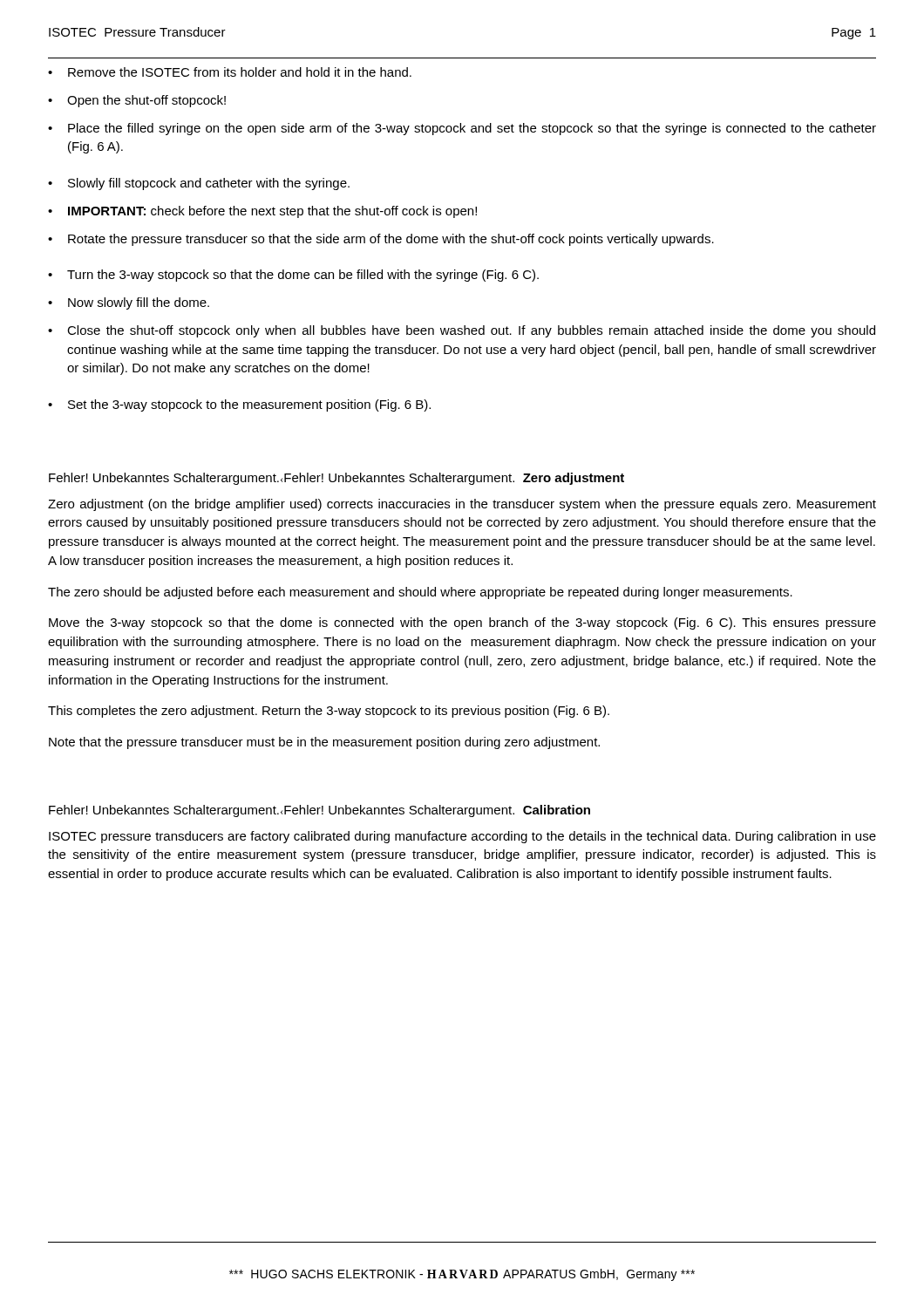Where is the passage that starts "• Set the"?
The width and height of the screenshot is (924, 1308).
[x=239, y=405]
